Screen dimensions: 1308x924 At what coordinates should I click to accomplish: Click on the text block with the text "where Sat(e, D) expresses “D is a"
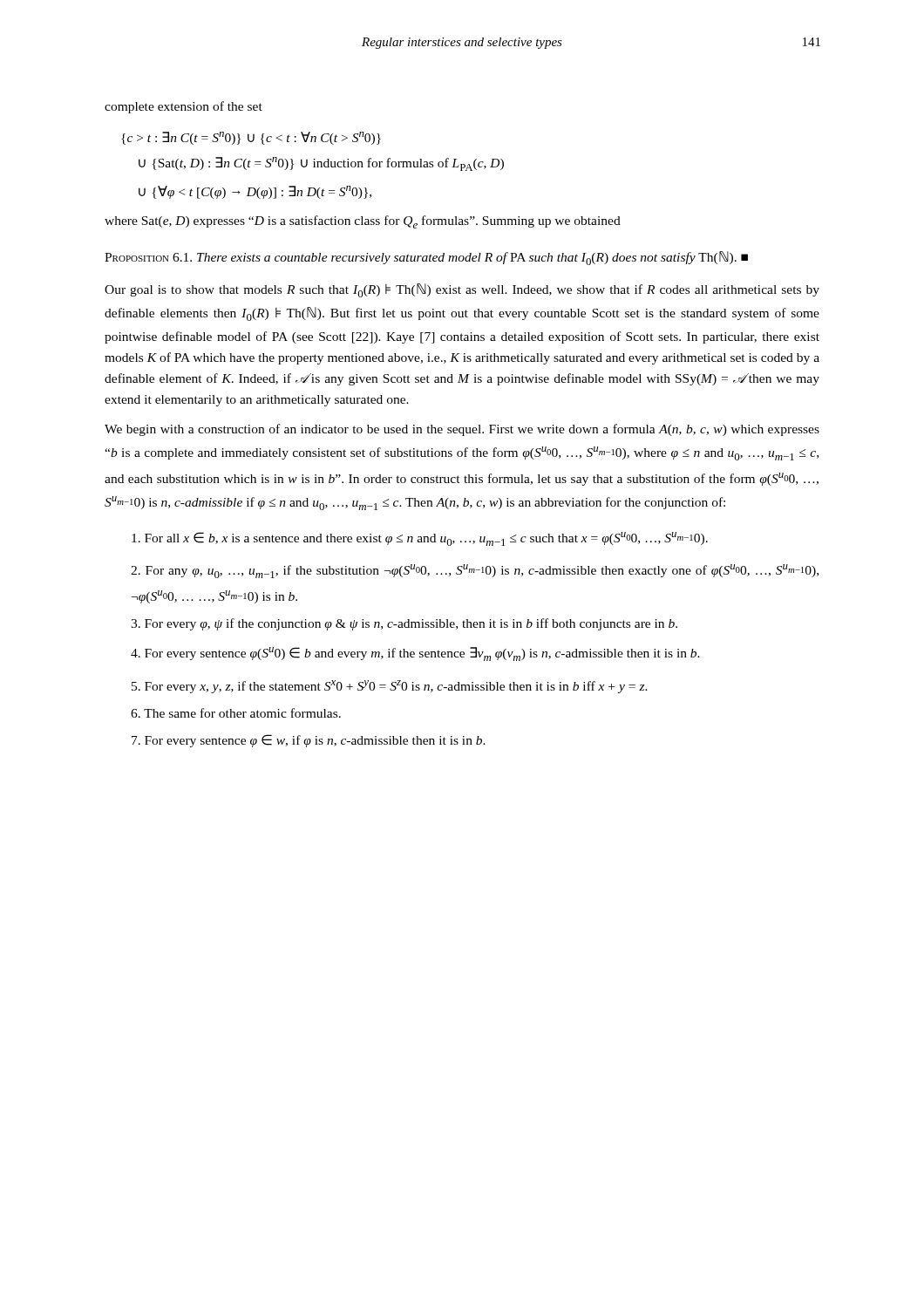362,222
